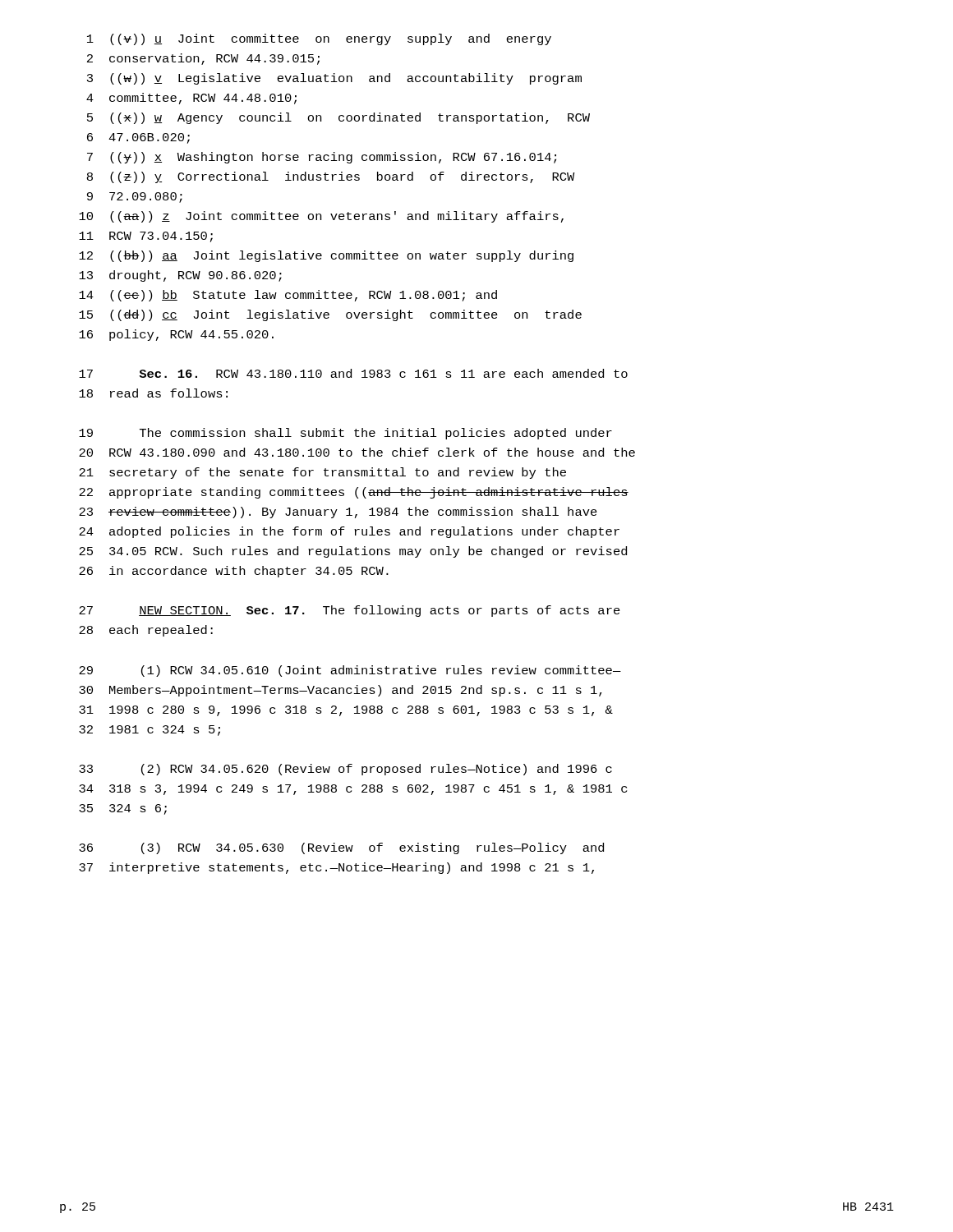Image resolution: width=953 pixels, height=1232 pixels.
Task: Find the list item that reads "7 ((y)) x Washington horse racing commission, RCW"
Action: 476,158
